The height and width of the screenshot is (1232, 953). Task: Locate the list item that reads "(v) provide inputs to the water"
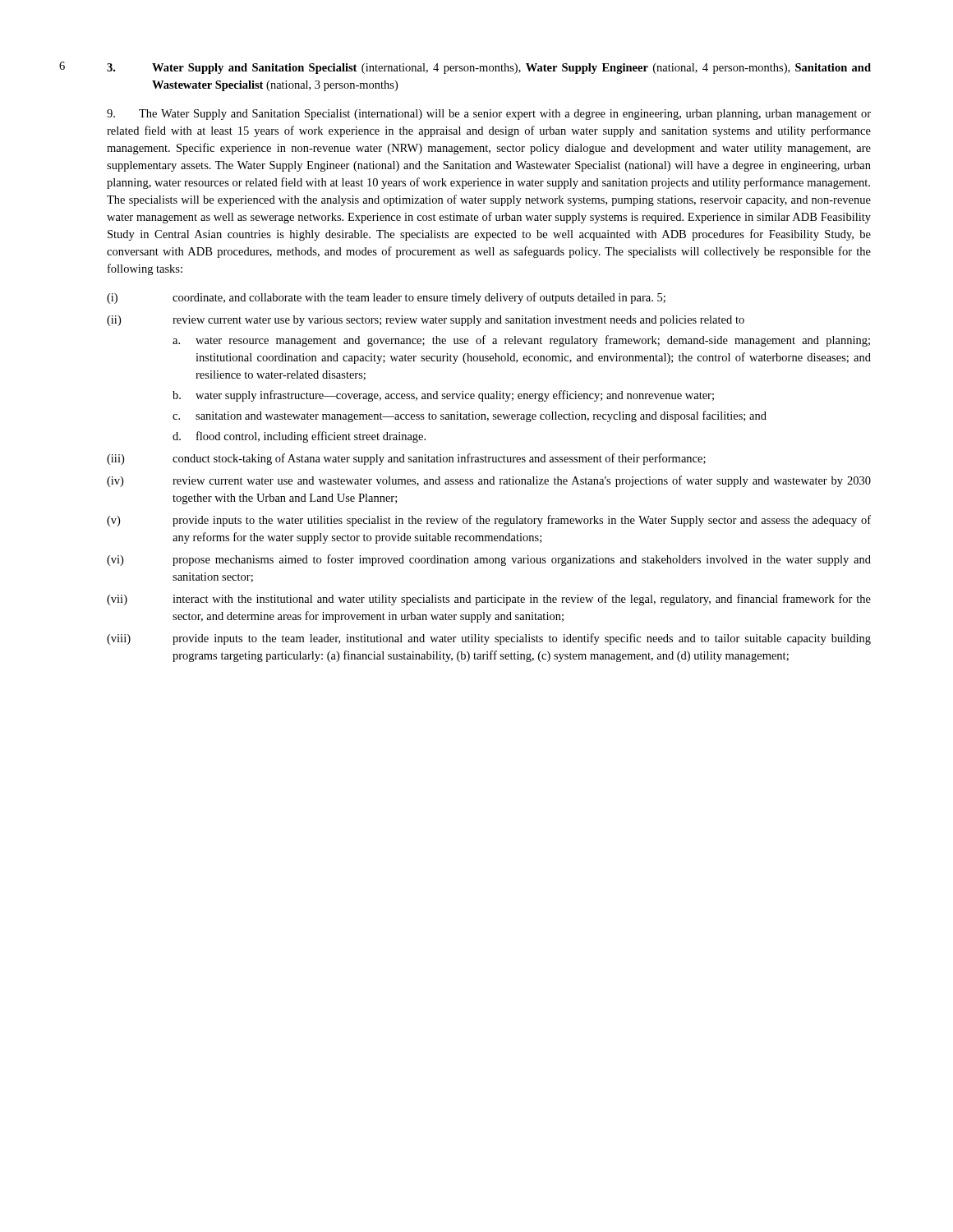pos(489,529)
